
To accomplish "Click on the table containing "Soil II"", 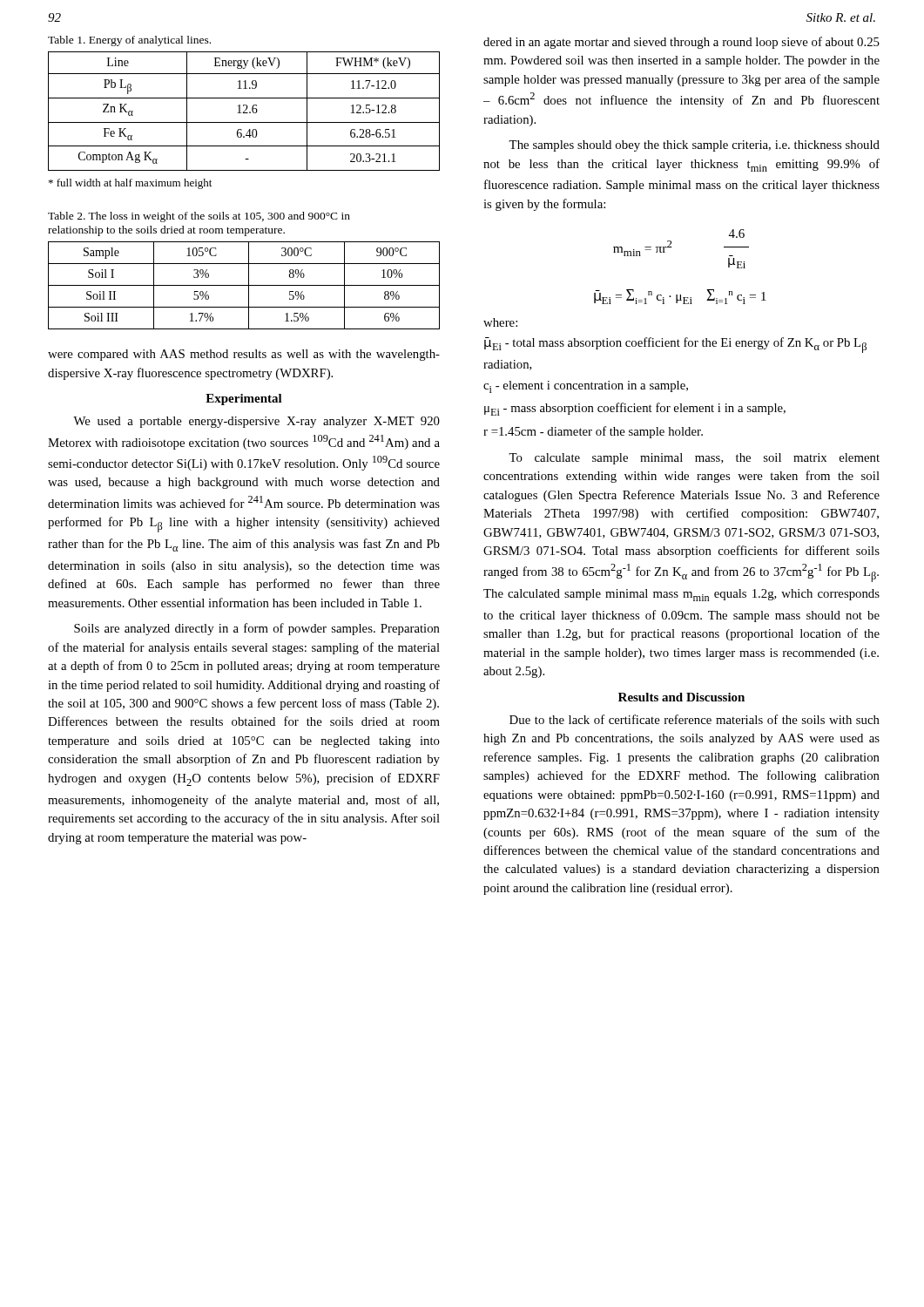I will pyautogui.click(x=244, y=286).
